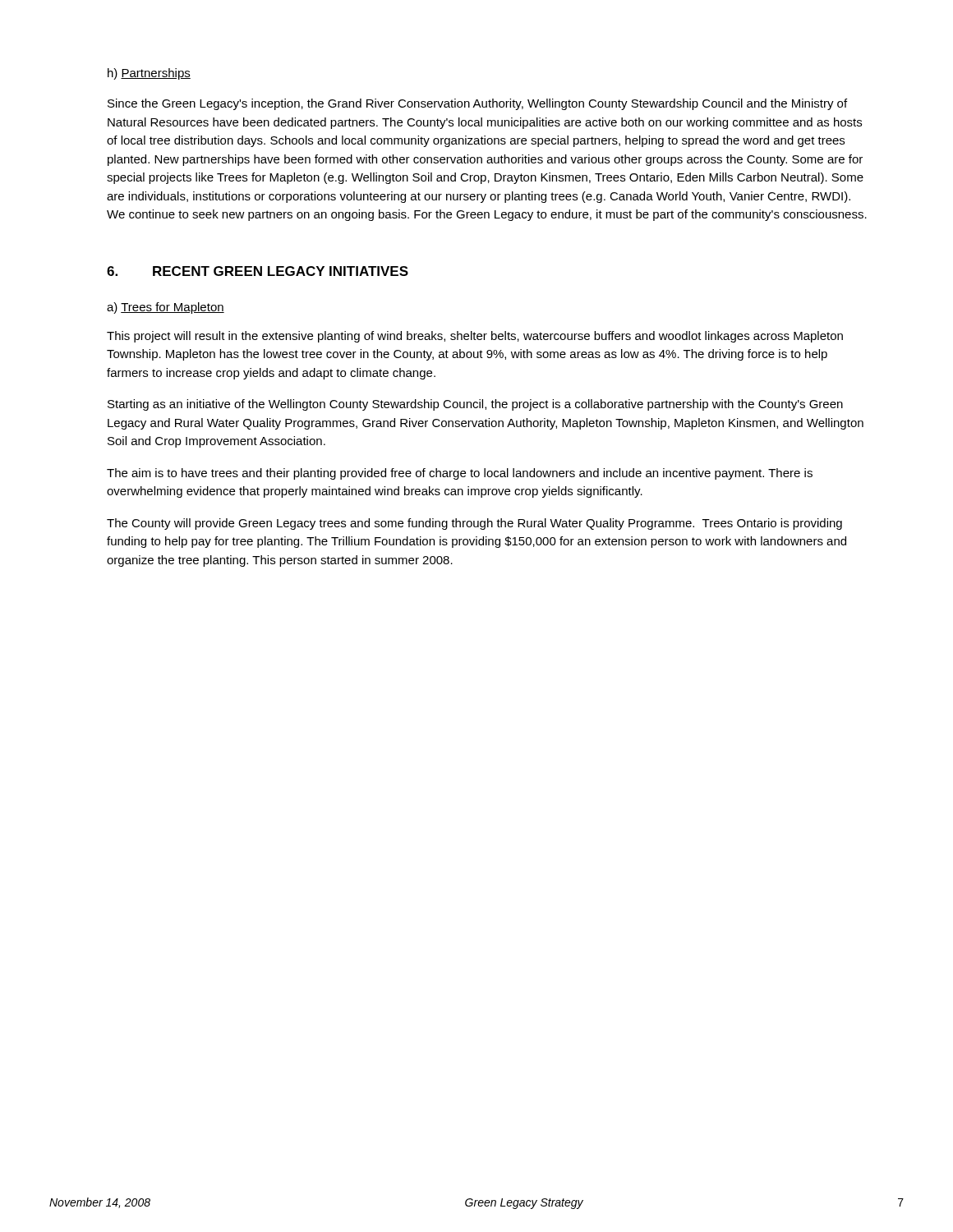Where is the section header that starts "a) Trees for"?

click(x=165, y=306)
